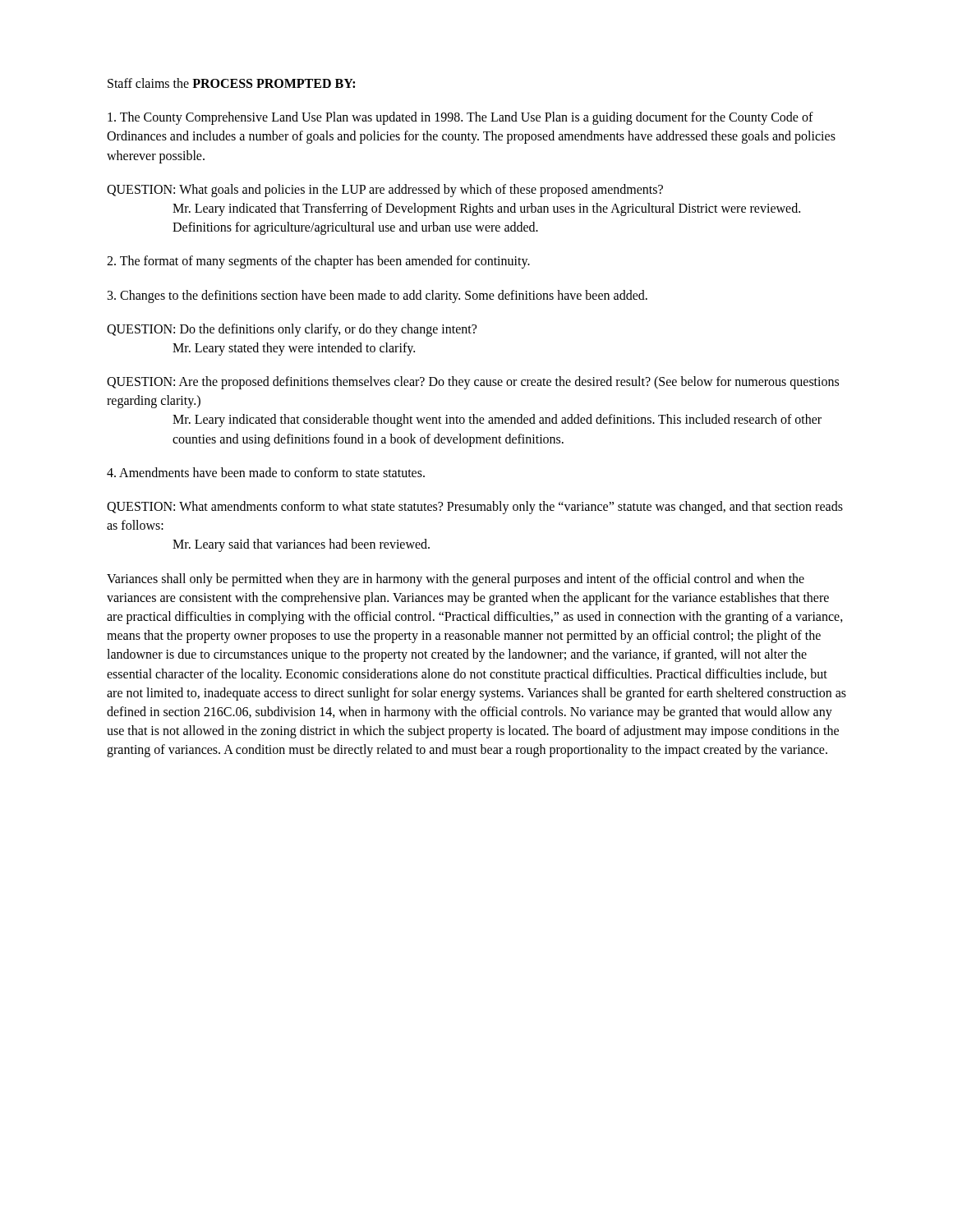Locate the text that reads "Staff claims the PROCESS PROMPTED BY:"
The width and height of the screenshot is (953, 1232).
pos(232,83)
